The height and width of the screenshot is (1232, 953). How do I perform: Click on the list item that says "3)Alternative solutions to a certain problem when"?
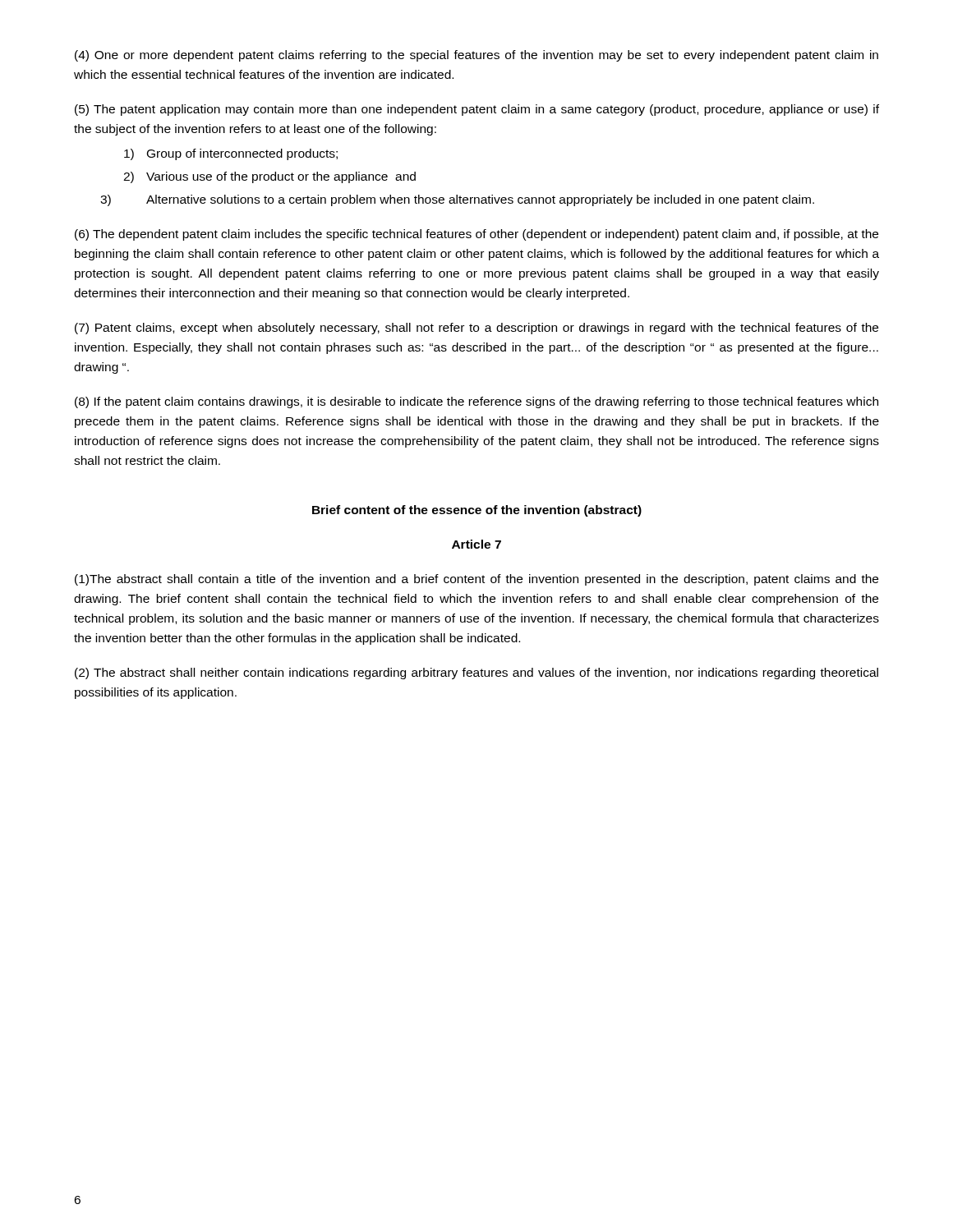[469, 200]
